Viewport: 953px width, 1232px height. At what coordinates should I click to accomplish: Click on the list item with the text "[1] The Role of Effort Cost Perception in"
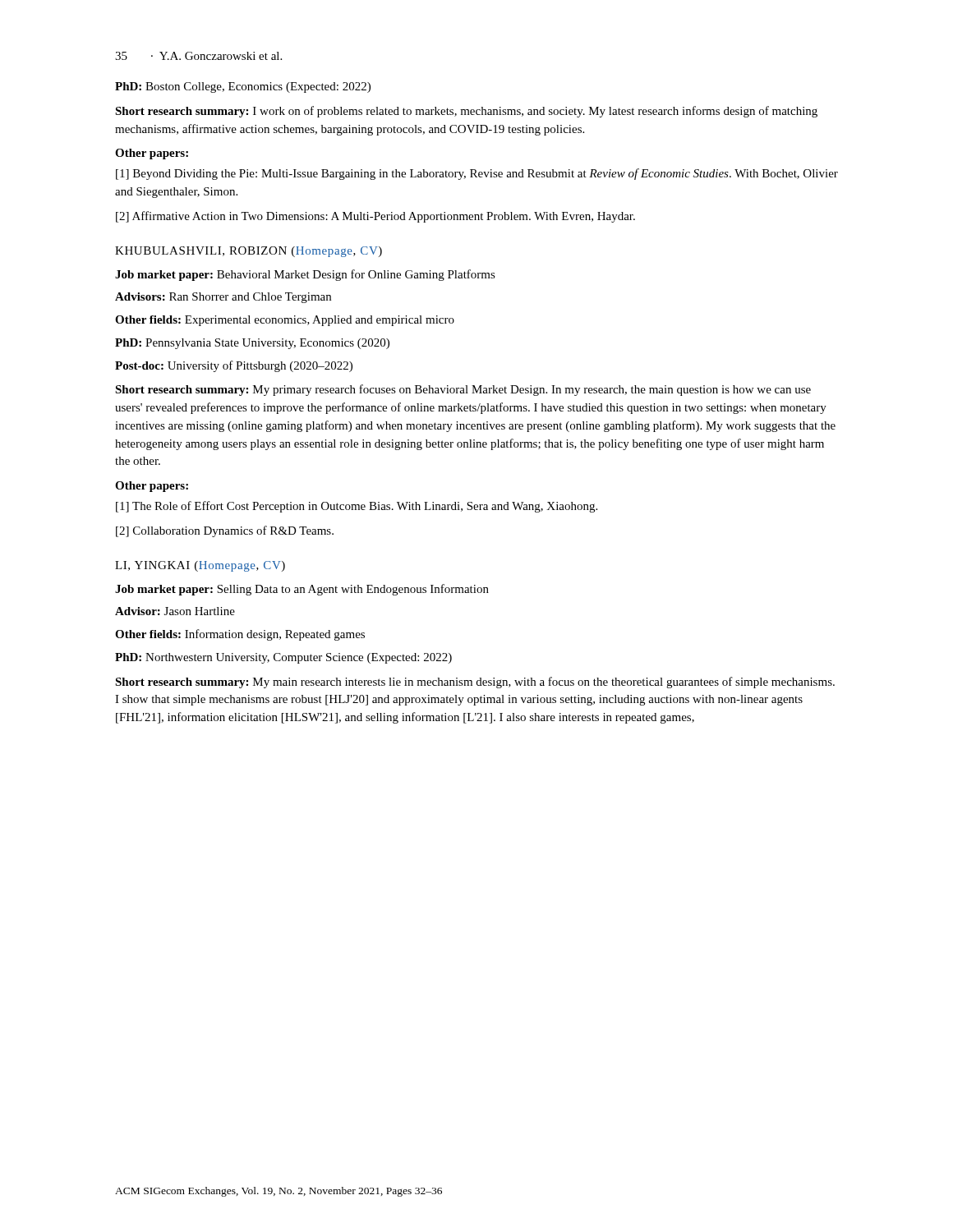[x=357, y=506]
